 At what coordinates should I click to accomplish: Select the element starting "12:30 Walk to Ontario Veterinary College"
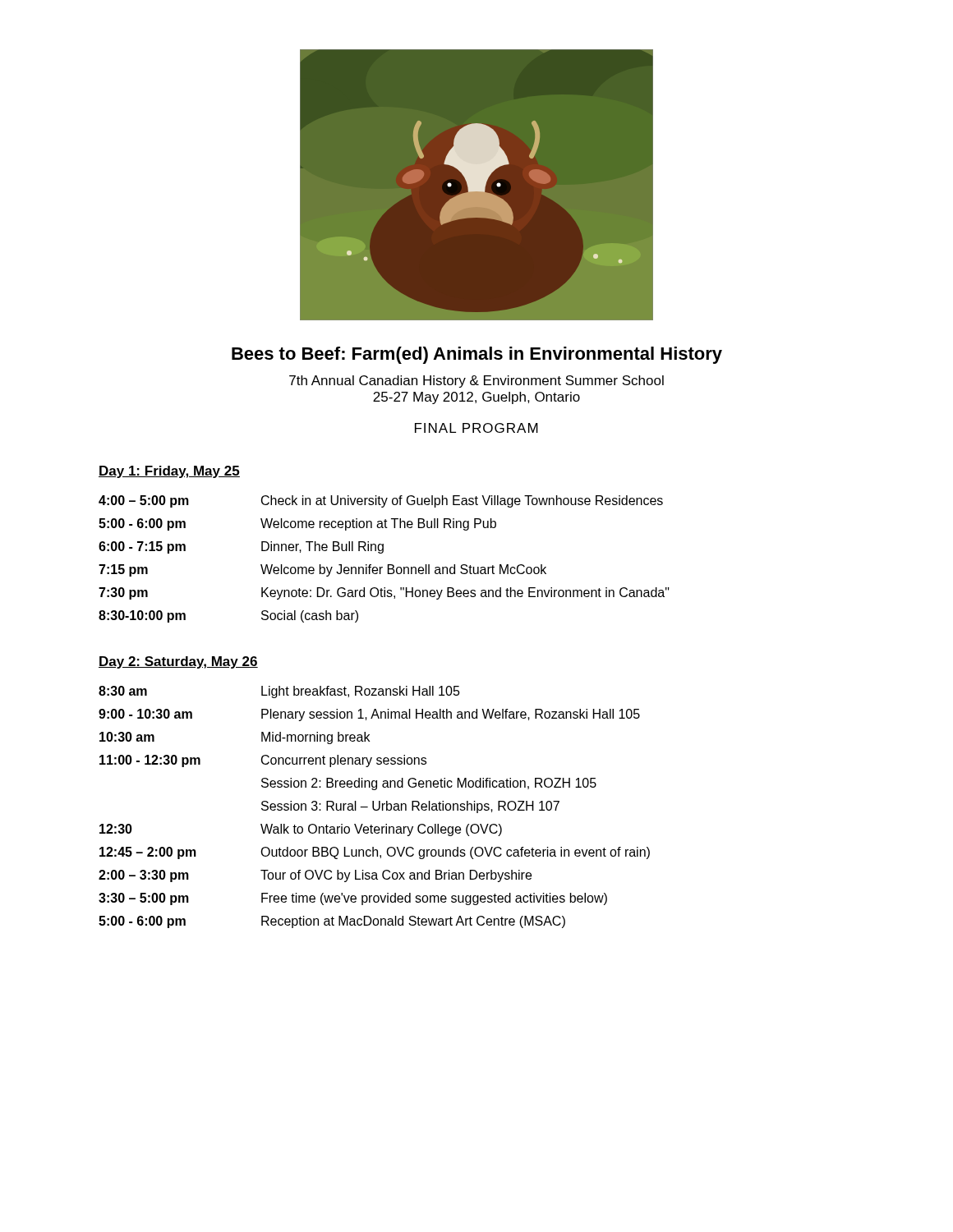click(x=476, y=830)
